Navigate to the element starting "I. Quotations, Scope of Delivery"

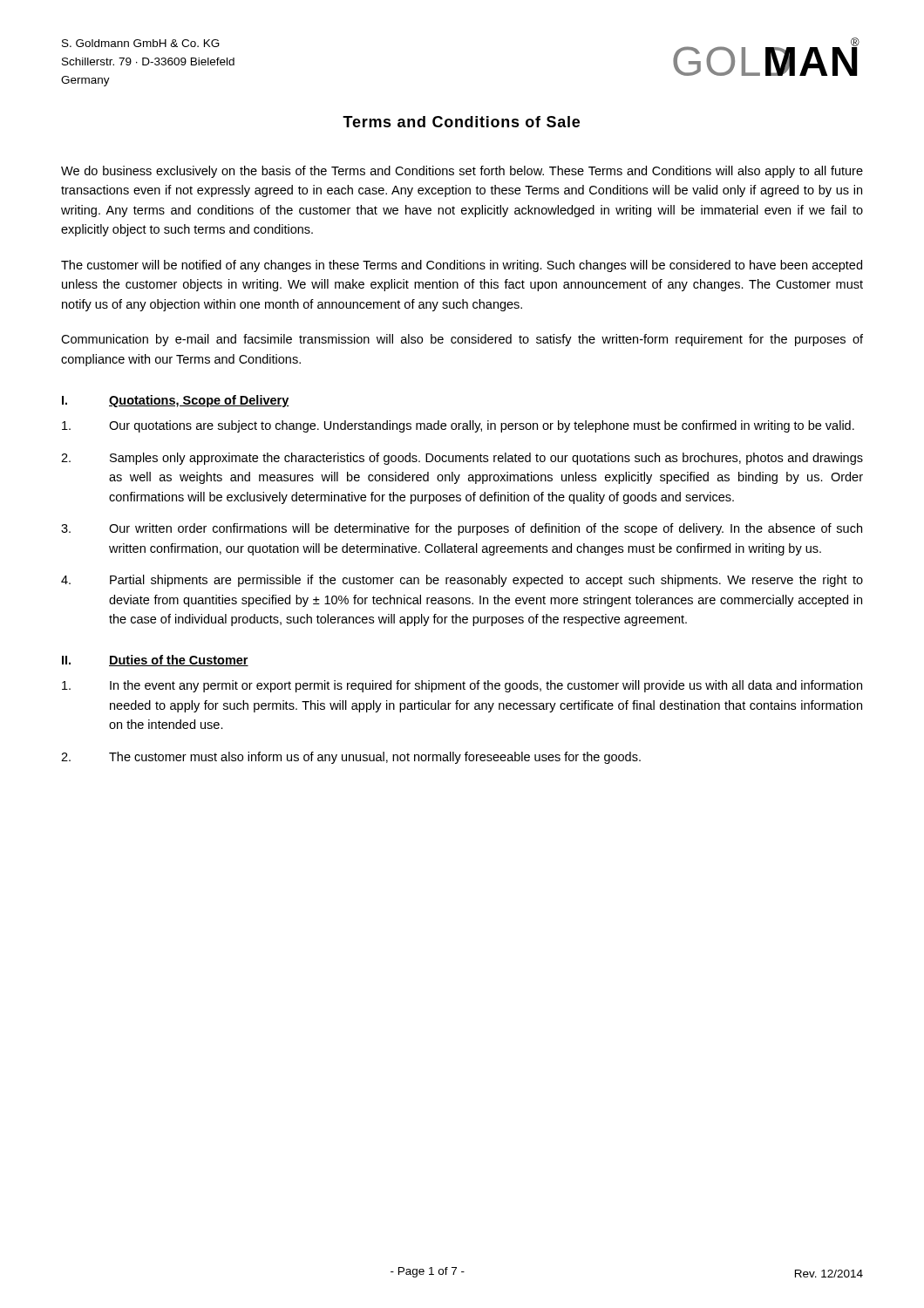pos(175,400)
